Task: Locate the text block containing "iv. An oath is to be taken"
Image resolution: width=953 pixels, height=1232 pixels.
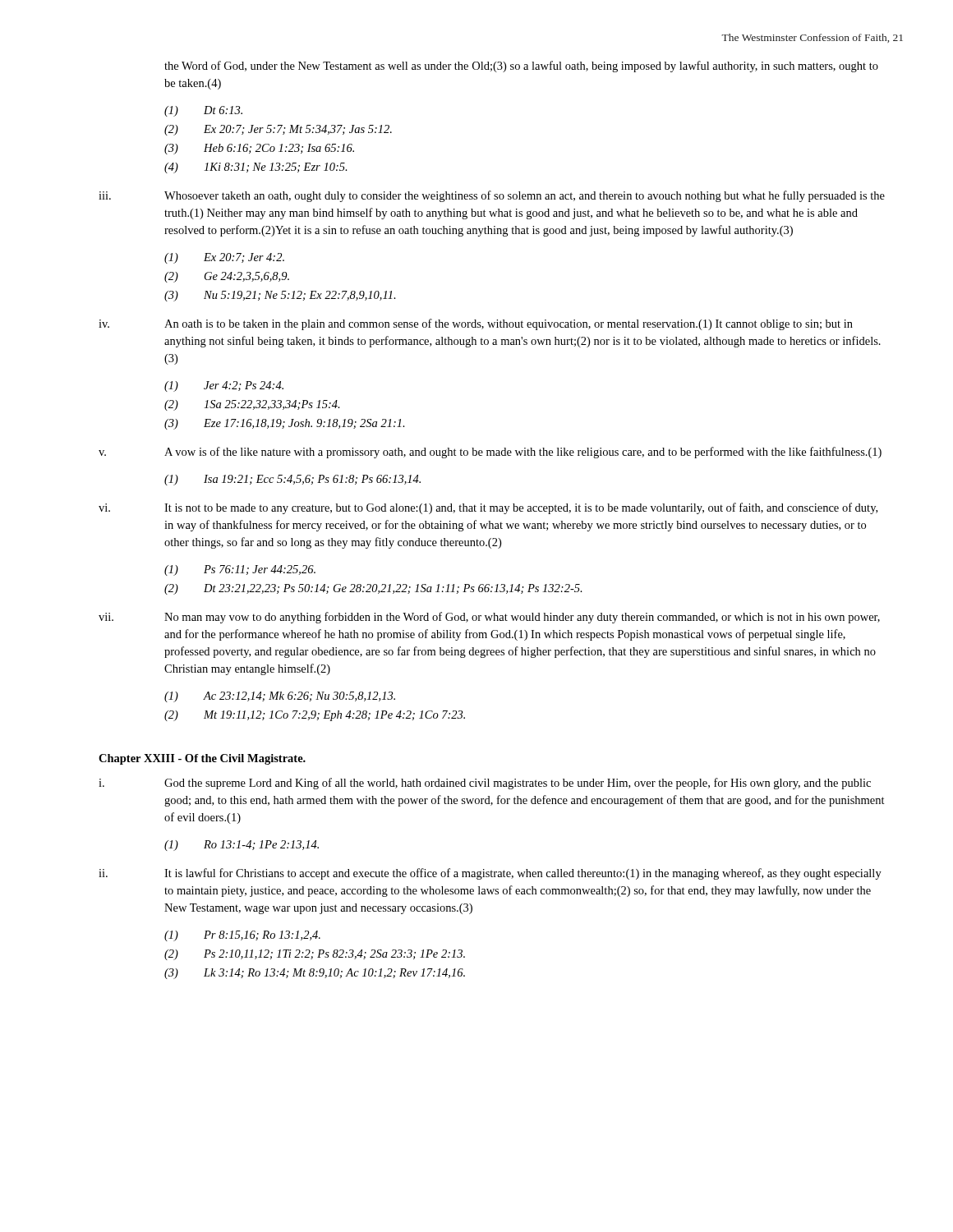Action: [493, 341]
